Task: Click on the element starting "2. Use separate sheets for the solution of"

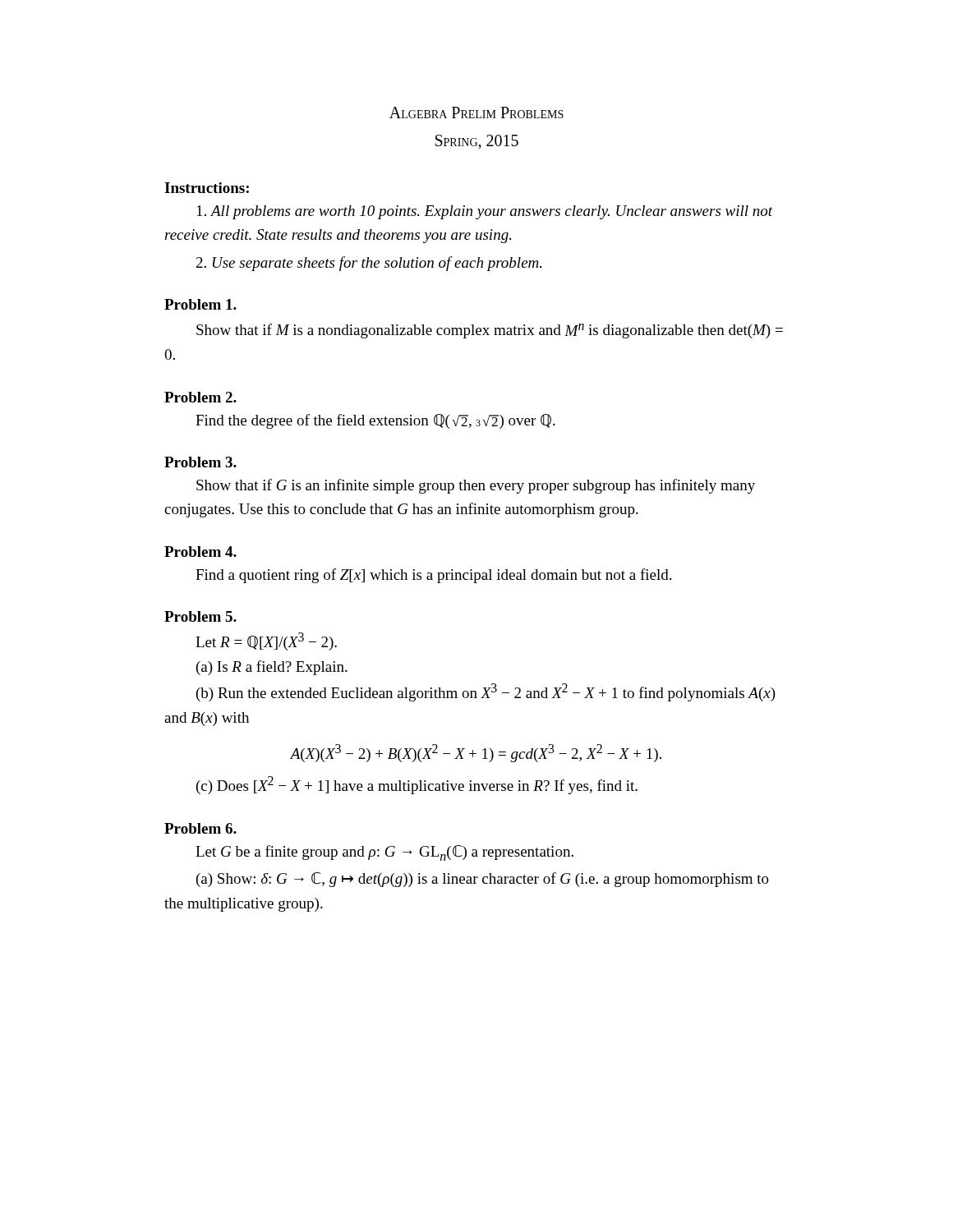Action: click(369, 262)
